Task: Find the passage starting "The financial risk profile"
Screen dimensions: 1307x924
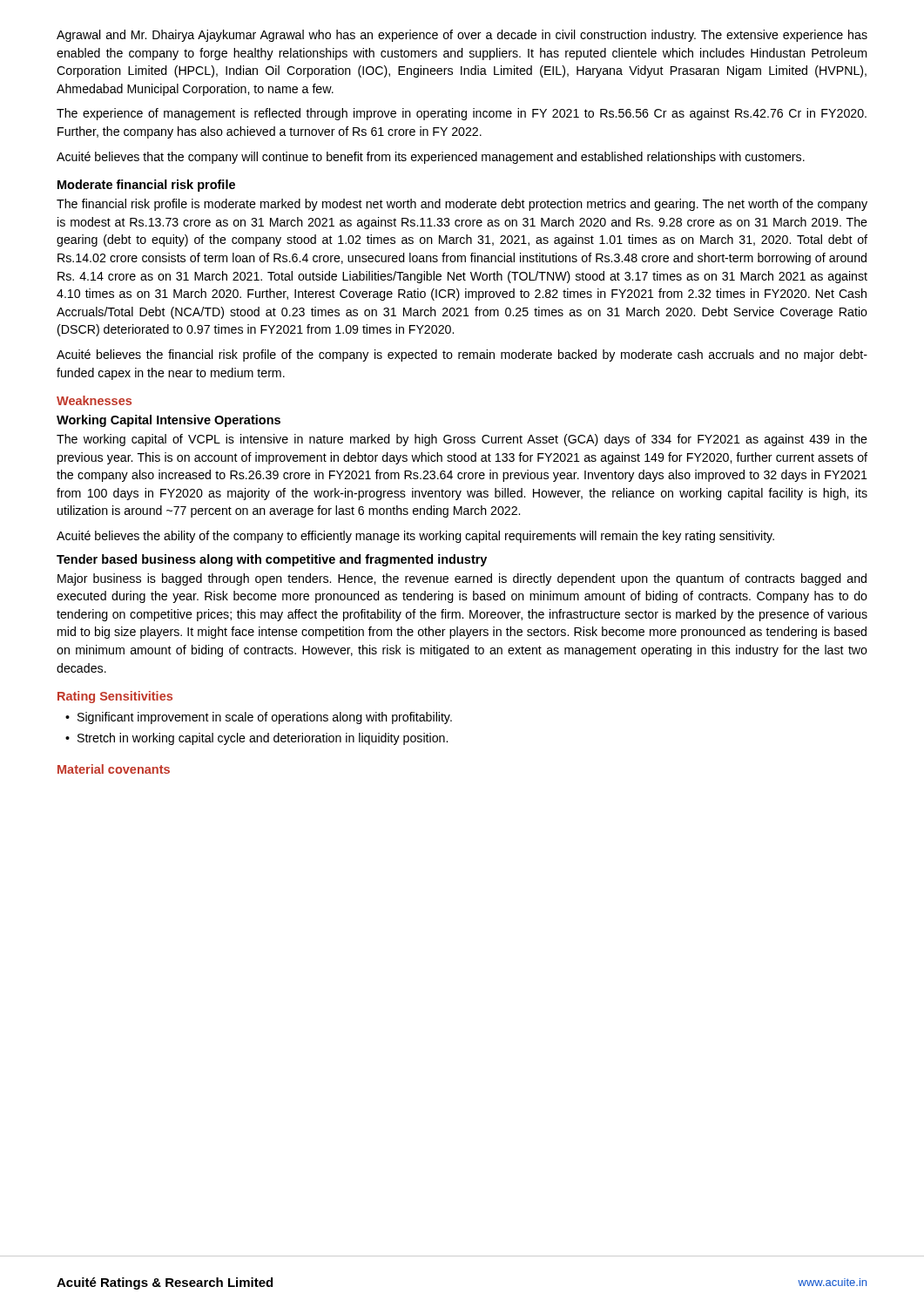Action: [x=462, y=267]
